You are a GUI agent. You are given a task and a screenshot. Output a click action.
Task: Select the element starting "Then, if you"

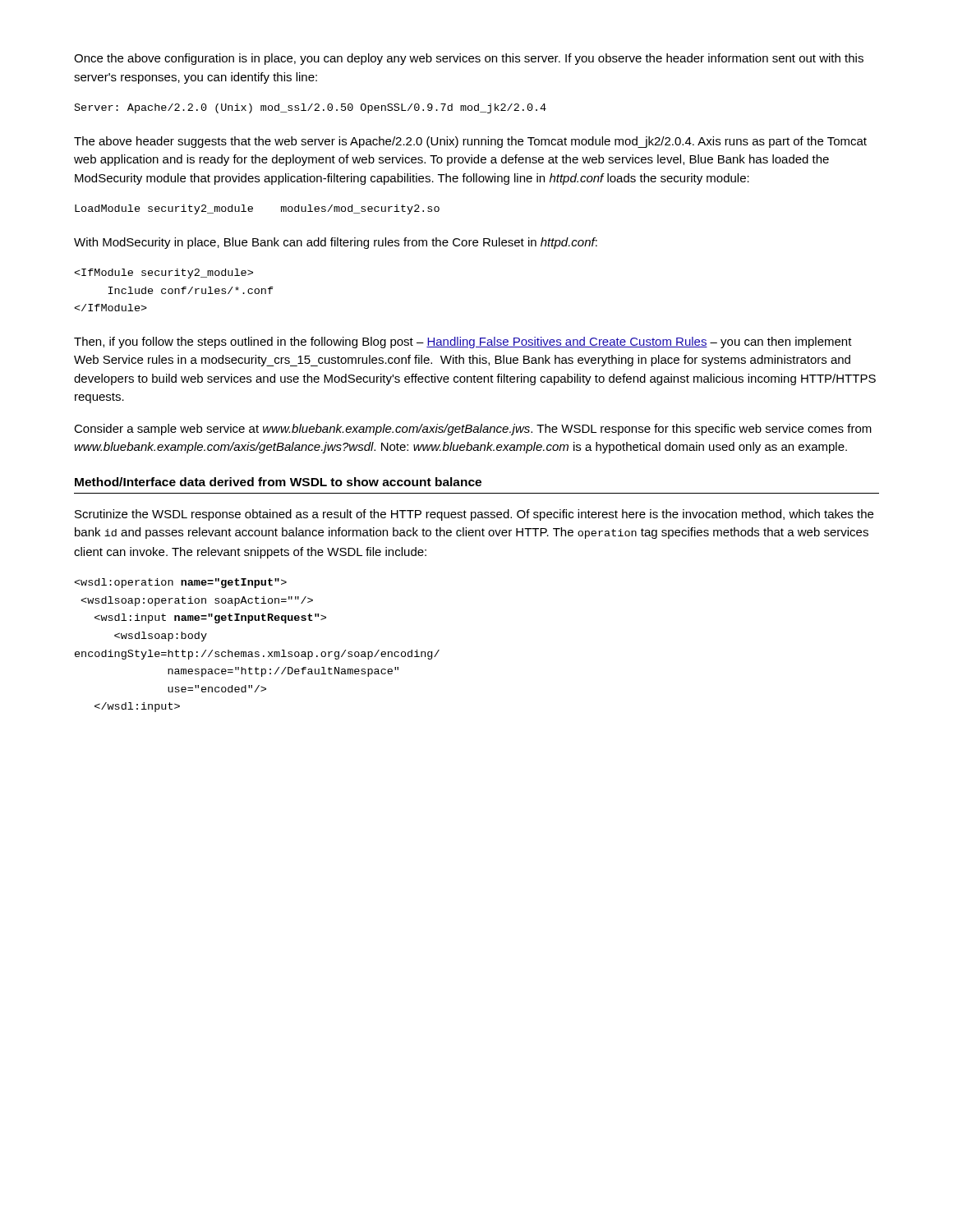(475, 369)
